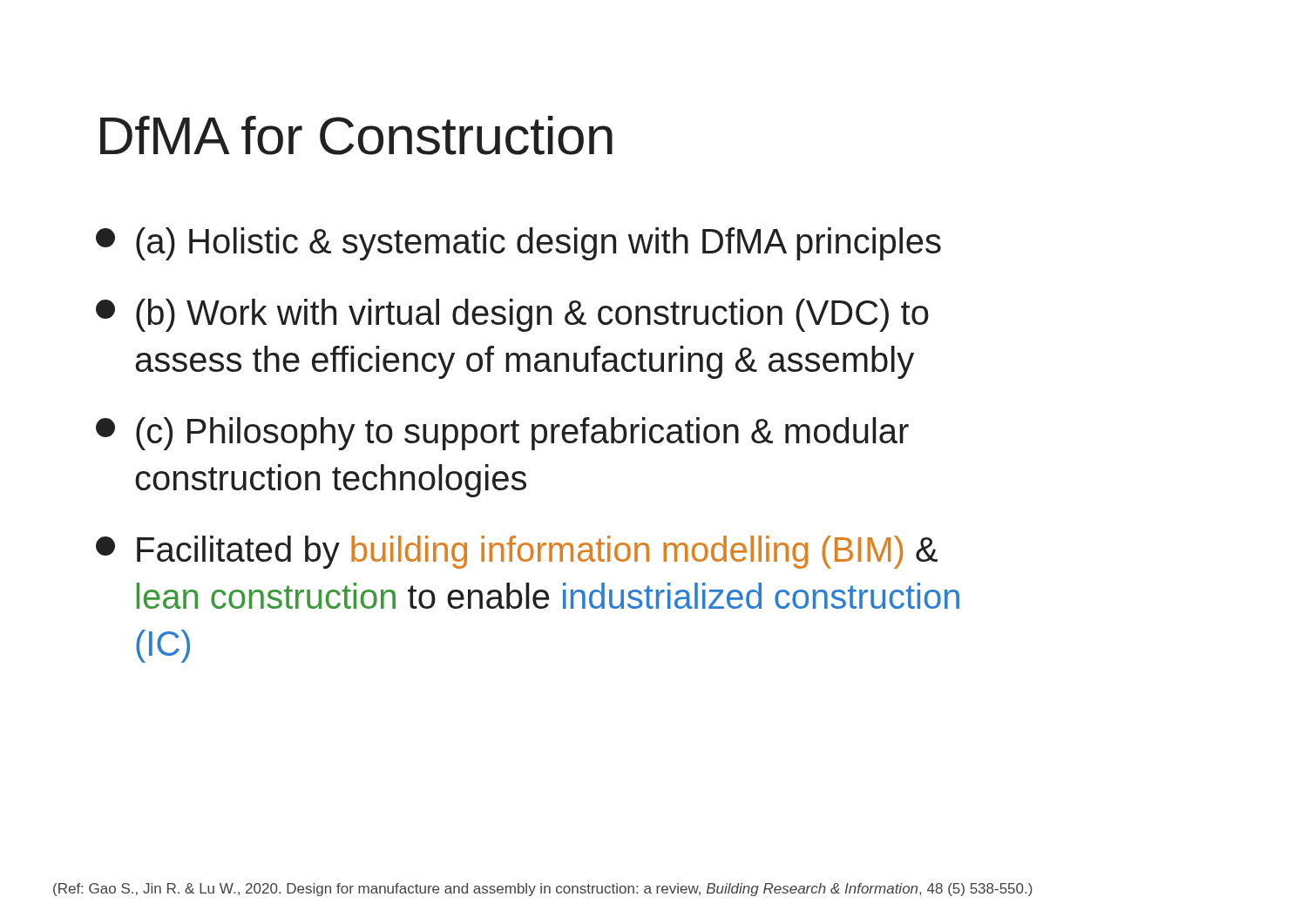Find the block on this page that starts "Facilitated by building information modelling"
This screenshot has width=1307, height=924.
coord(667,597)
